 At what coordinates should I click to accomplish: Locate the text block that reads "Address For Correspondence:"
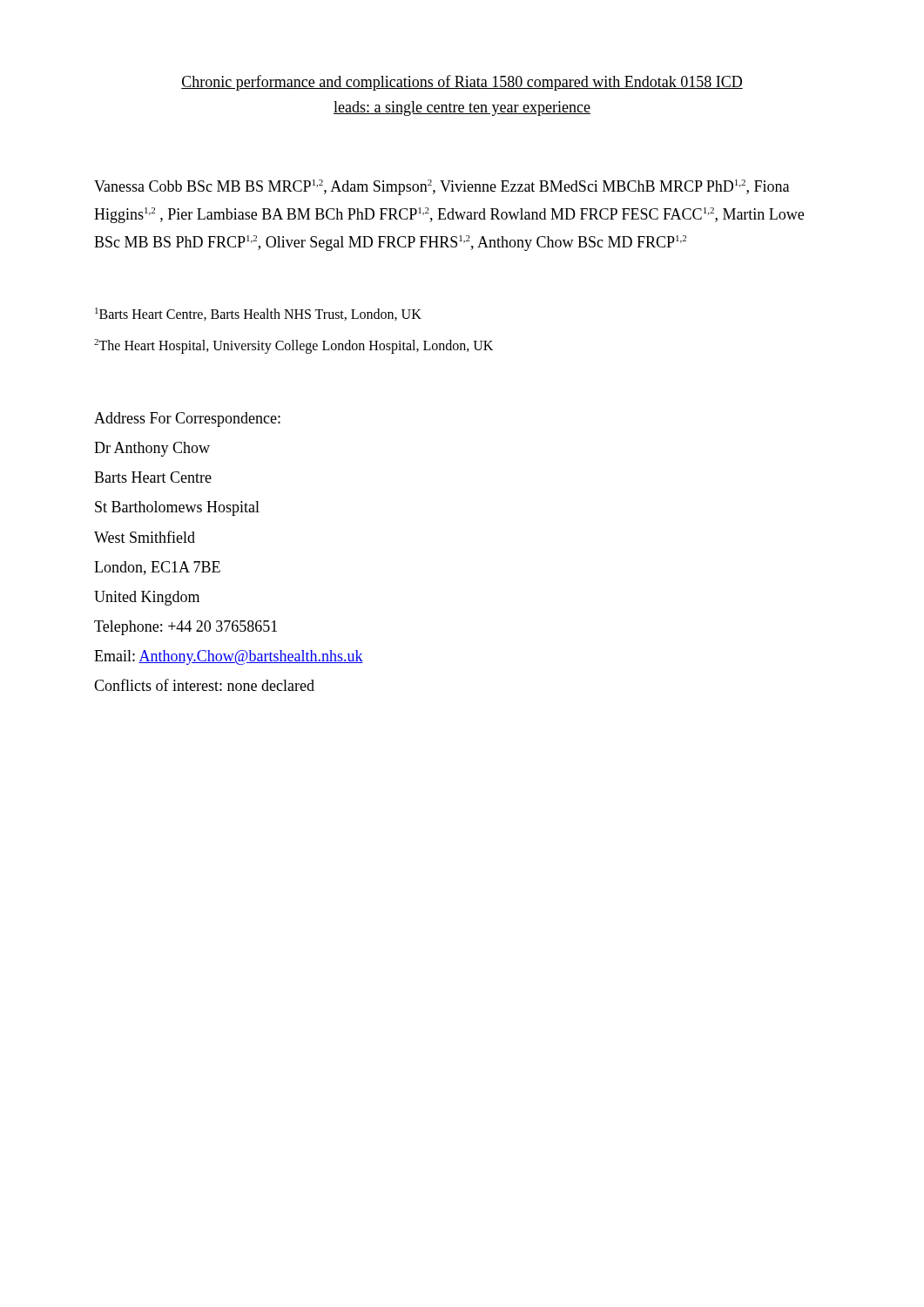coord(187,420)
